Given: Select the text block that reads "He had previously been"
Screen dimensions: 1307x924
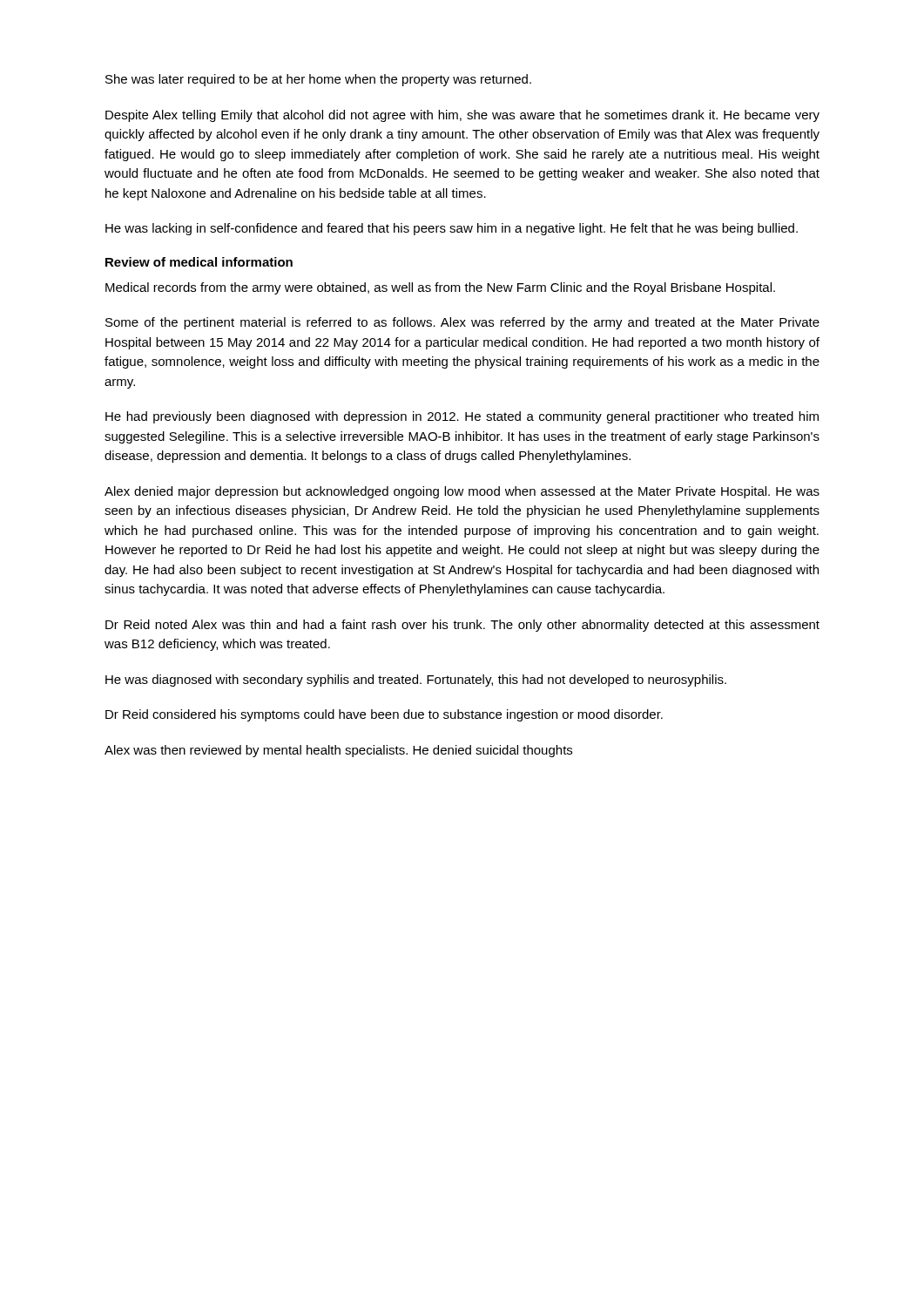Looking at the screenshot, I should (x=462, y=436).
